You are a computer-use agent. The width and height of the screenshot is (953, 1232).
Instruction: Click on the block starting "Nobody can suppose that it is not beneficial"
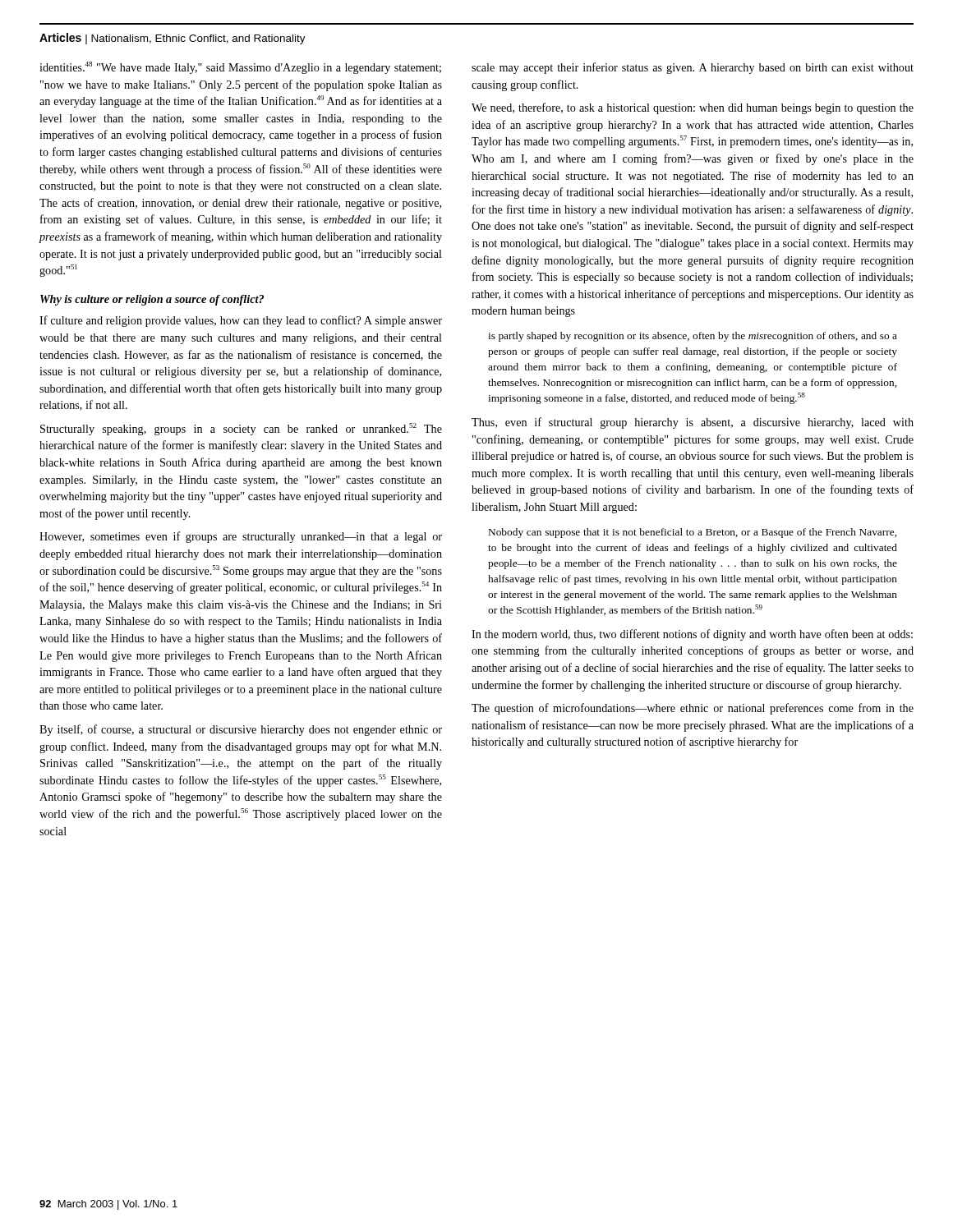(693, 571)
